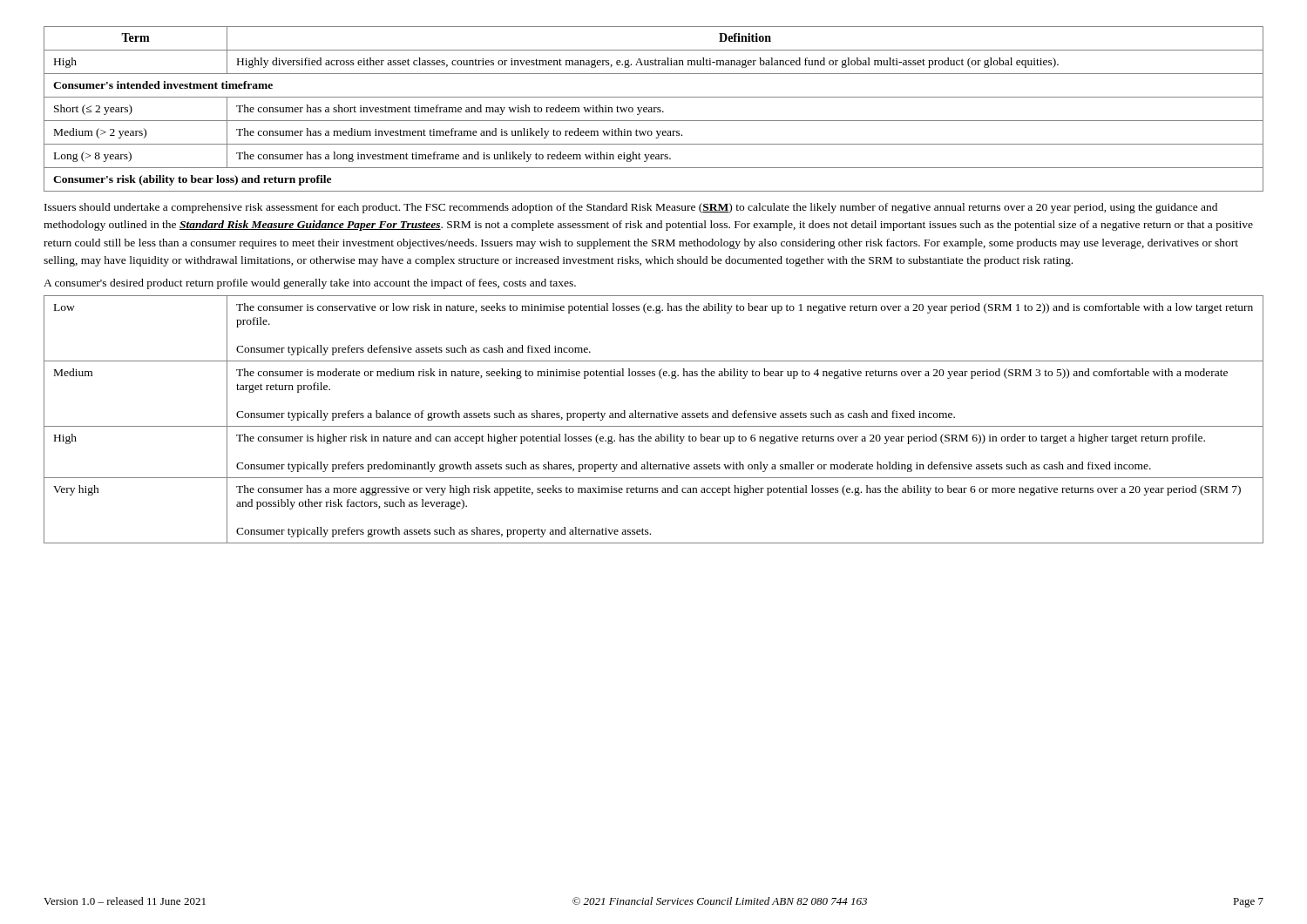Click on the table containing "The consumer is moderate"
Viewport: 1307px width, 924px height.
[654, 420]
